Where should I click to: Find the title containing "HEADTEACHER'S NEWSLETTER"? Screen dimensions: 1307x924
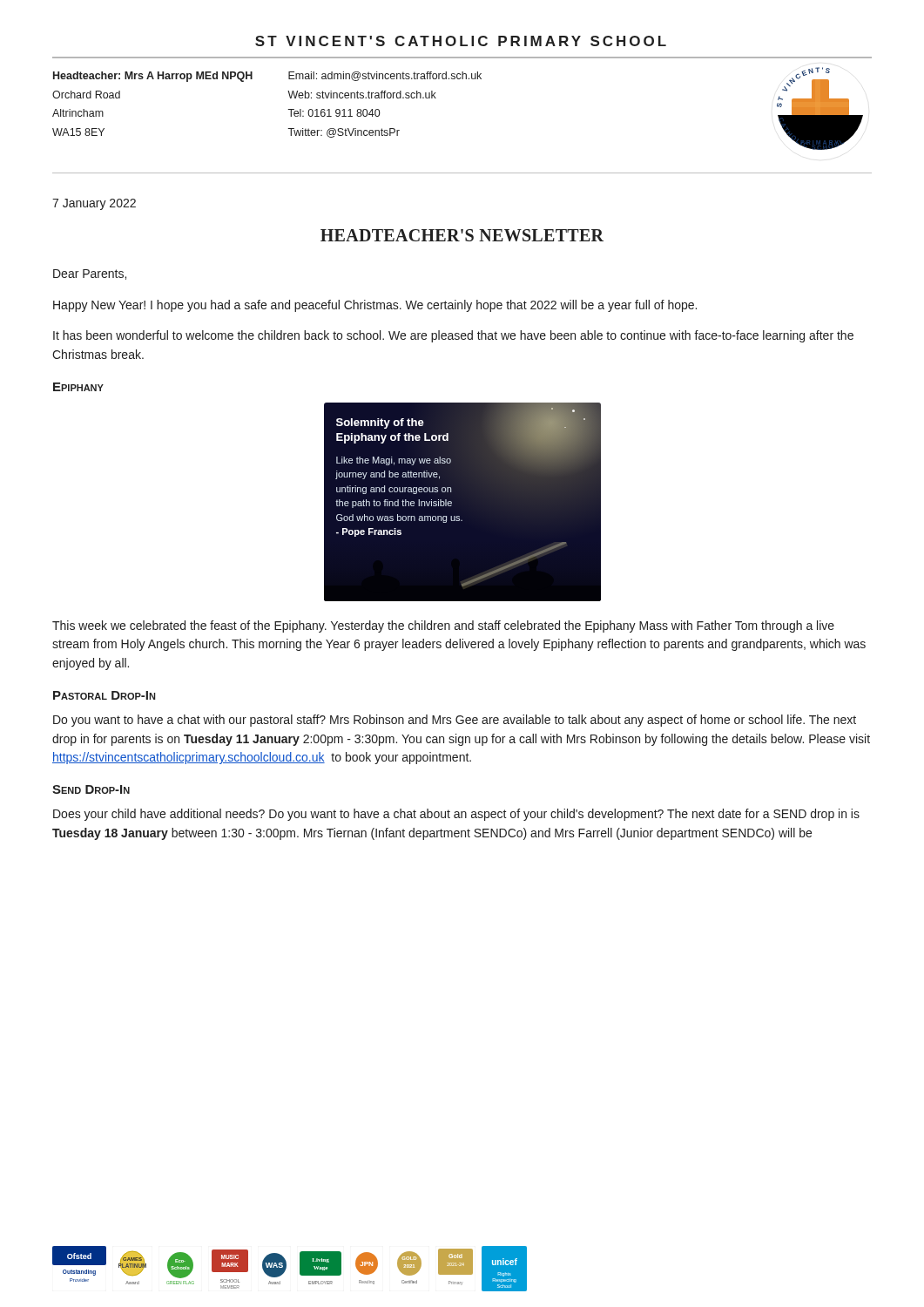462,235
